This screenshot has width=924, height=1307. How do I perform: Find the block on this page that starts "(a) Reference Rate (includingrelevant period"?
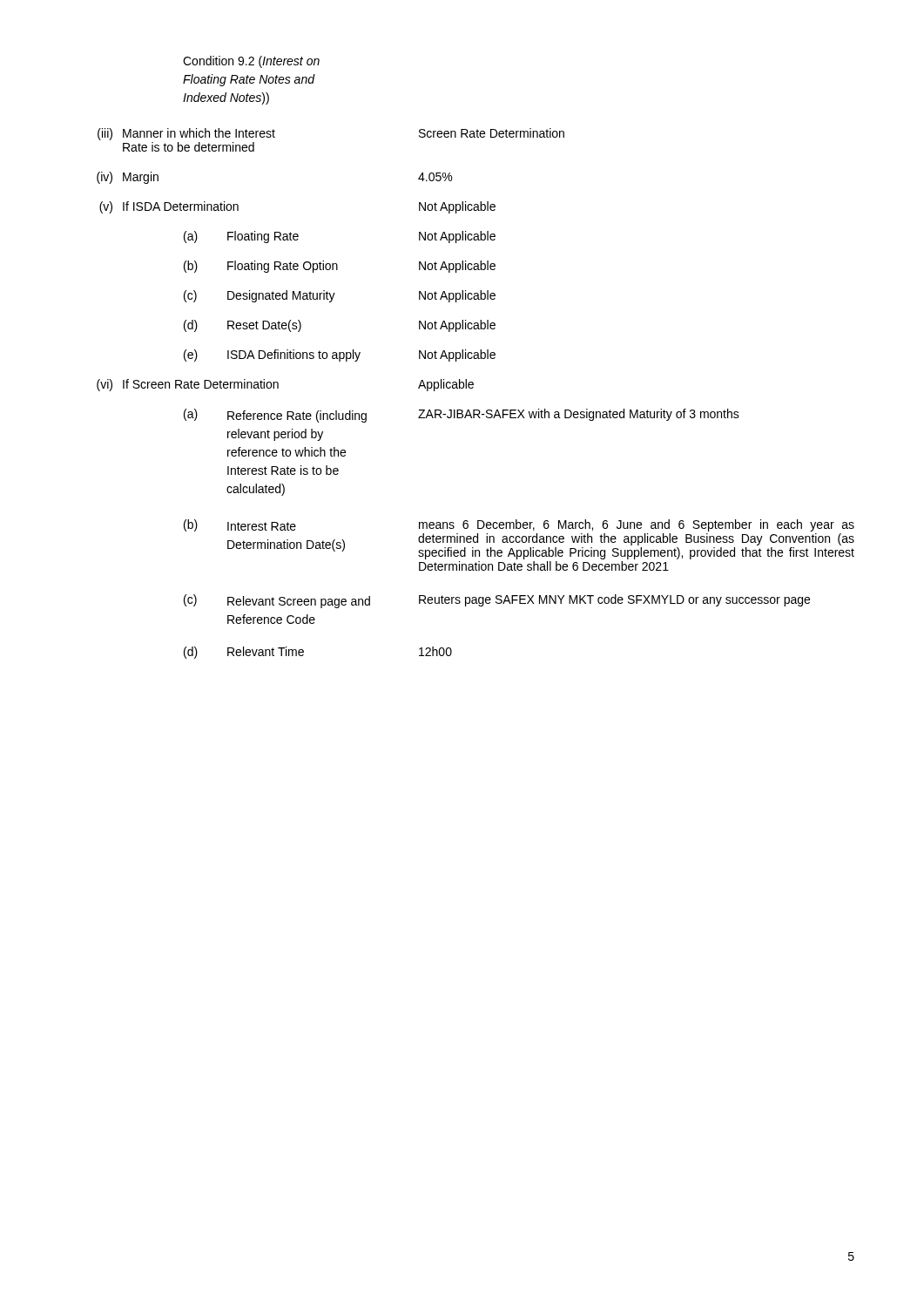pyautogui.click(x=462, y=416)
